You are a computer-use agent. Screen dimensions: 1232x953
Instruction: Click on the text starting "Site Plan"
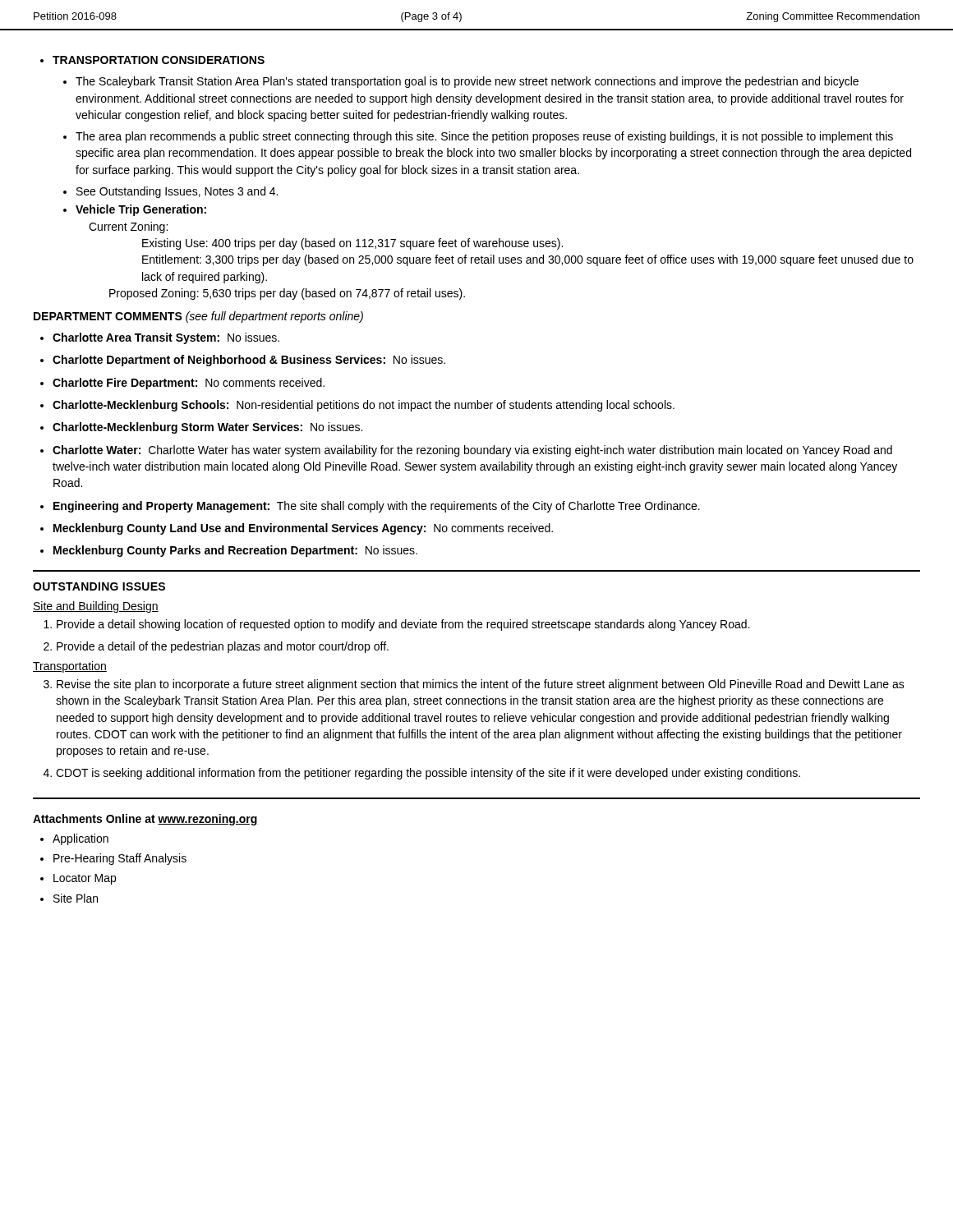[76, 898]
